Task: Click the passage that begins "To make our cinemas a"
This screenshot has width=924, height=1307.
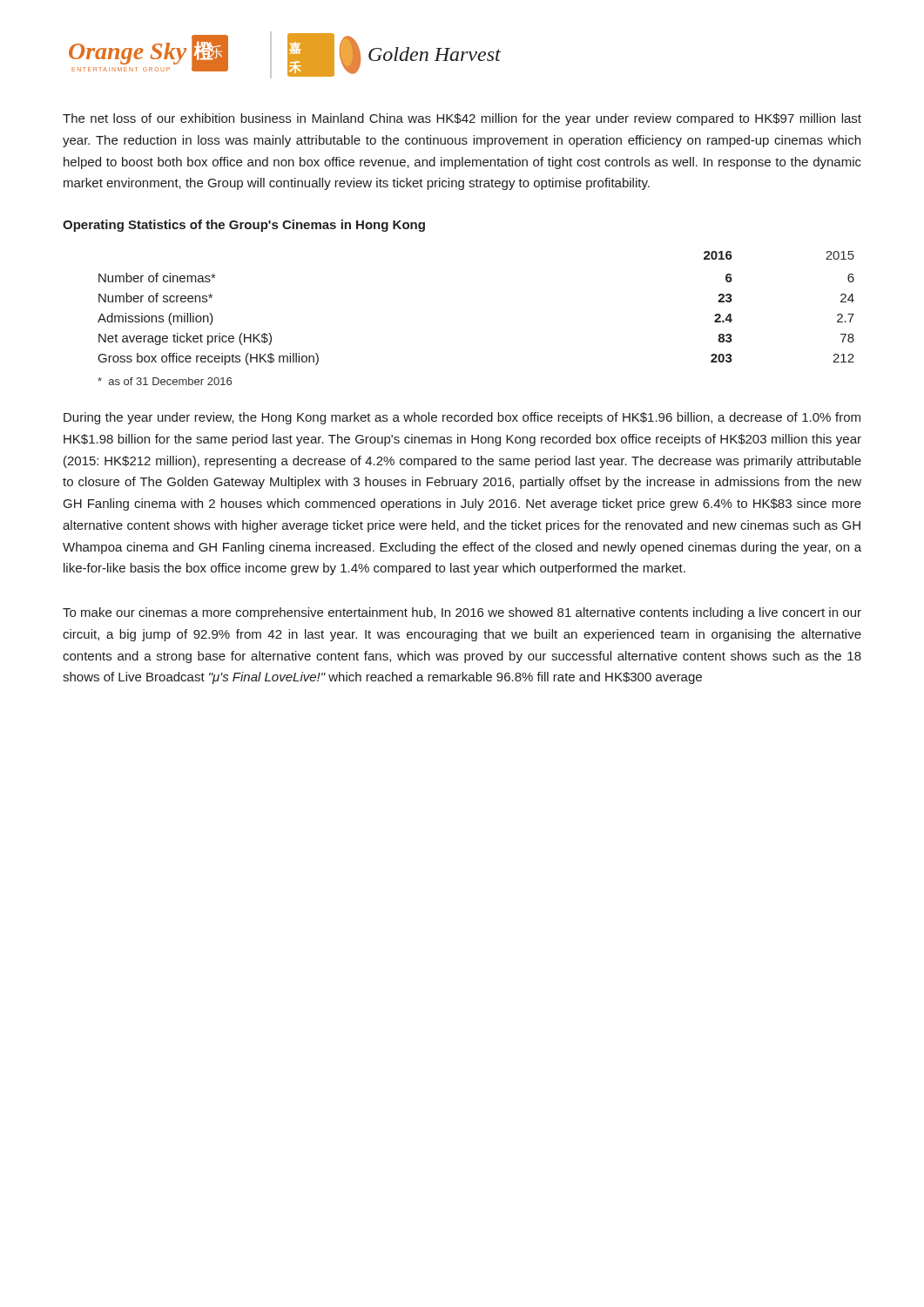Action: tap(462, 644)
